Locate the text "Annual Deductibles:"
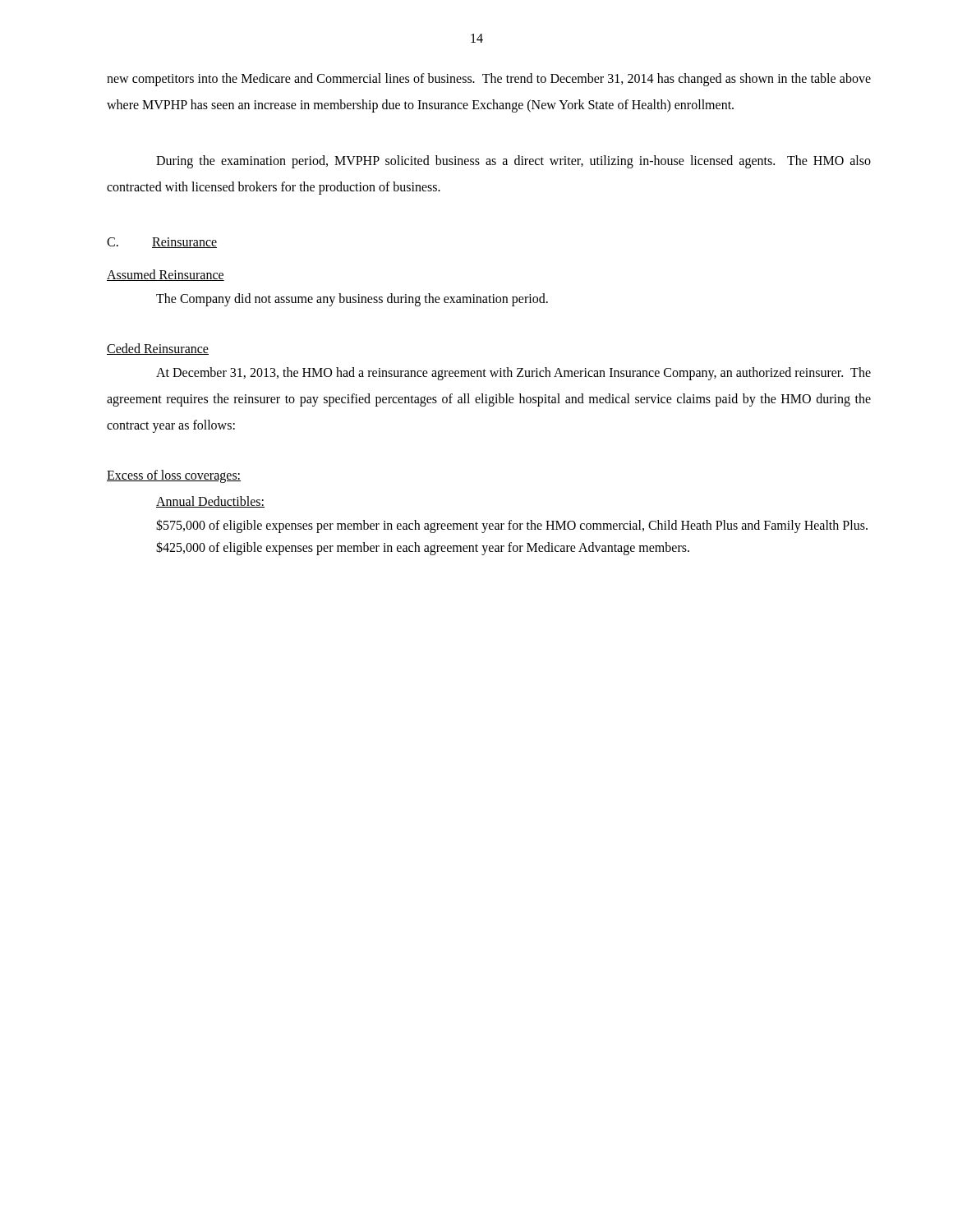Viewport: 953px width, 1232px height. tap(210, 501)
